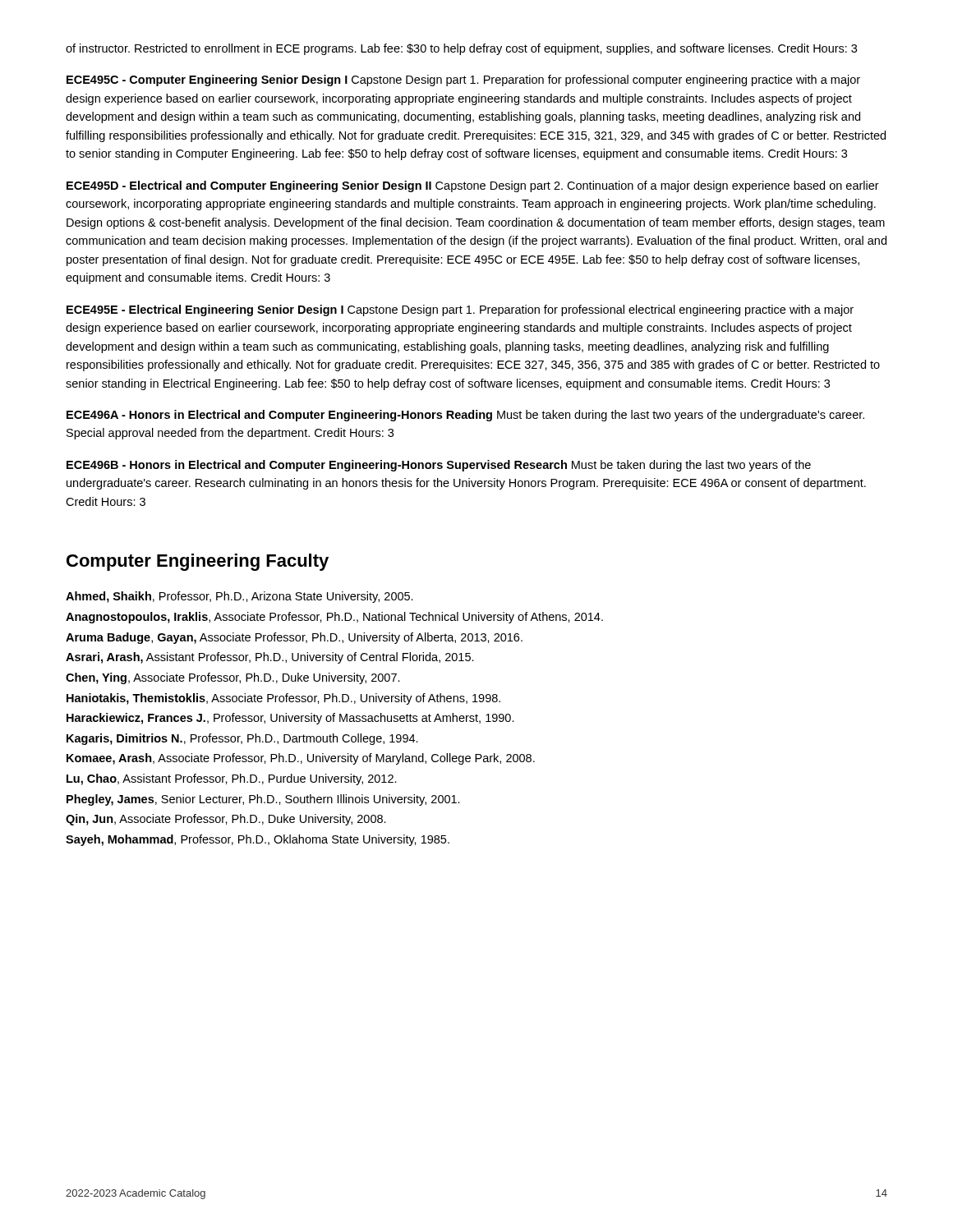Image resolution: width=953 pixels, height=1232 pixels.
Task: Locate the list item that says "Asrari, Arash, Assistant"
Action: [x=270, y=657]
